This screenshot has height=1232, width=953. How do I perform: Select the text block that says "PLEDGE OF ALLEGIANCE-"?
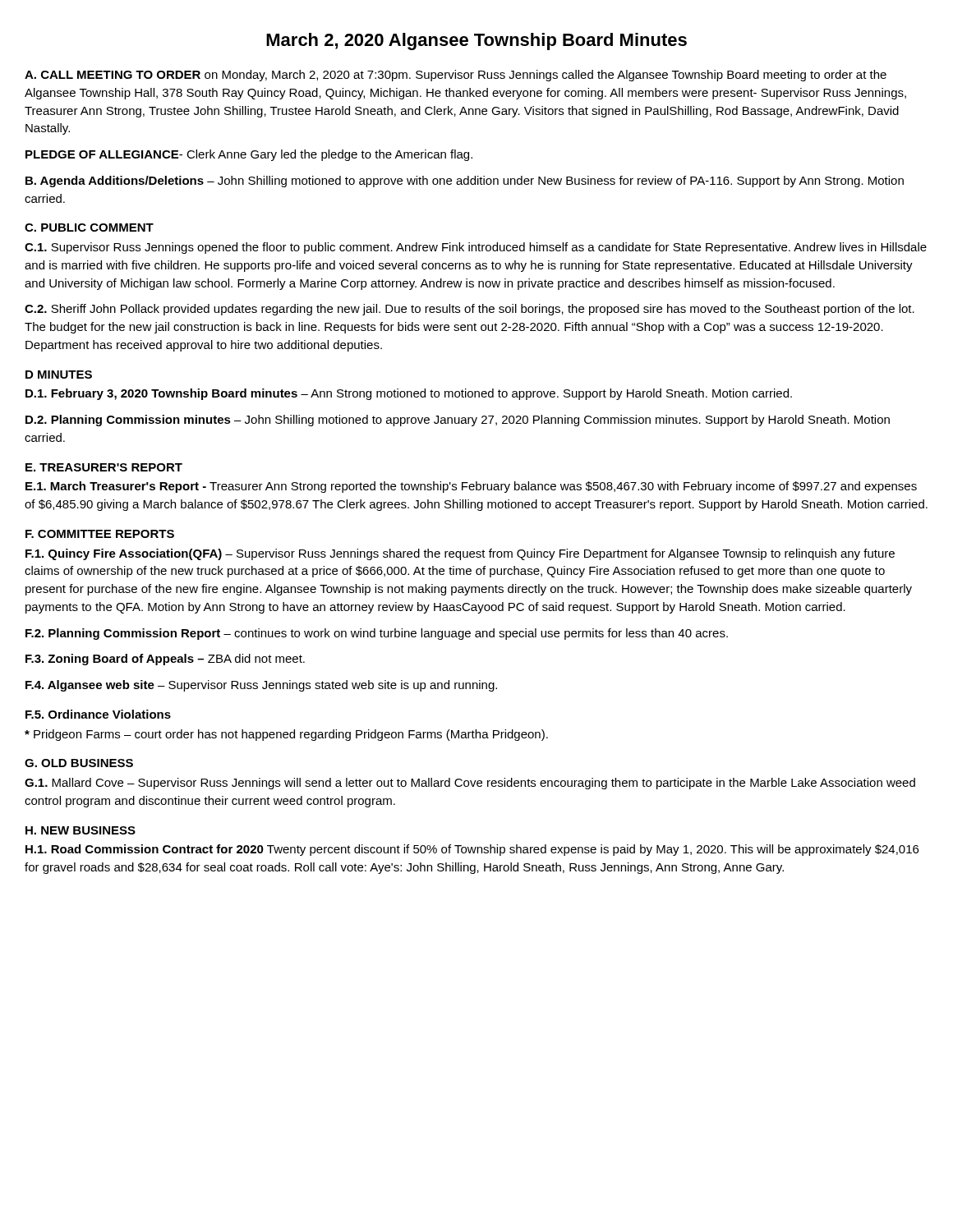(249, 154)
